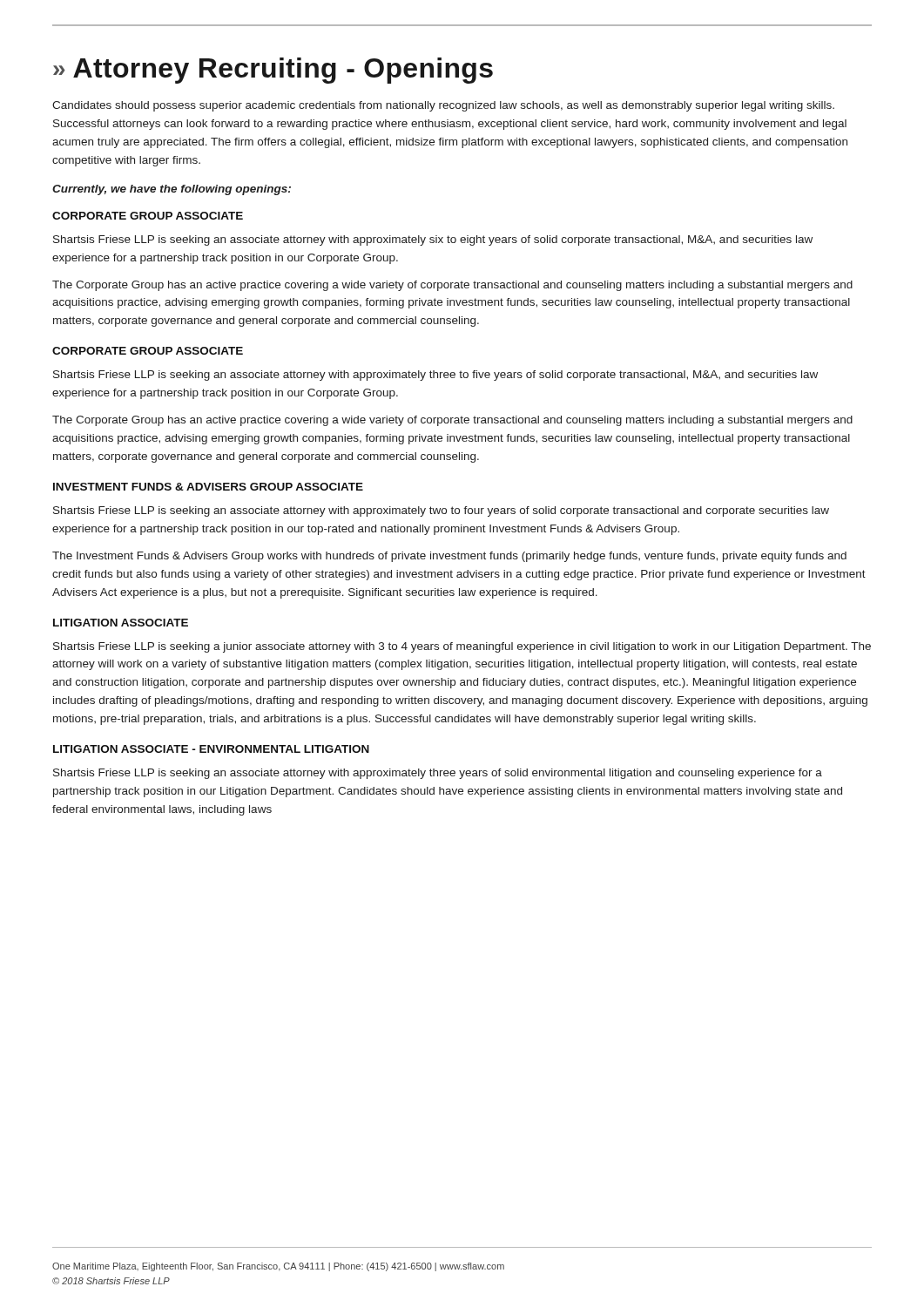
Task: Select the block starting "LITIGATION ASSOCIATE - ENVIRONMENTAL LITIGATION"
Action: pos(211,749)
